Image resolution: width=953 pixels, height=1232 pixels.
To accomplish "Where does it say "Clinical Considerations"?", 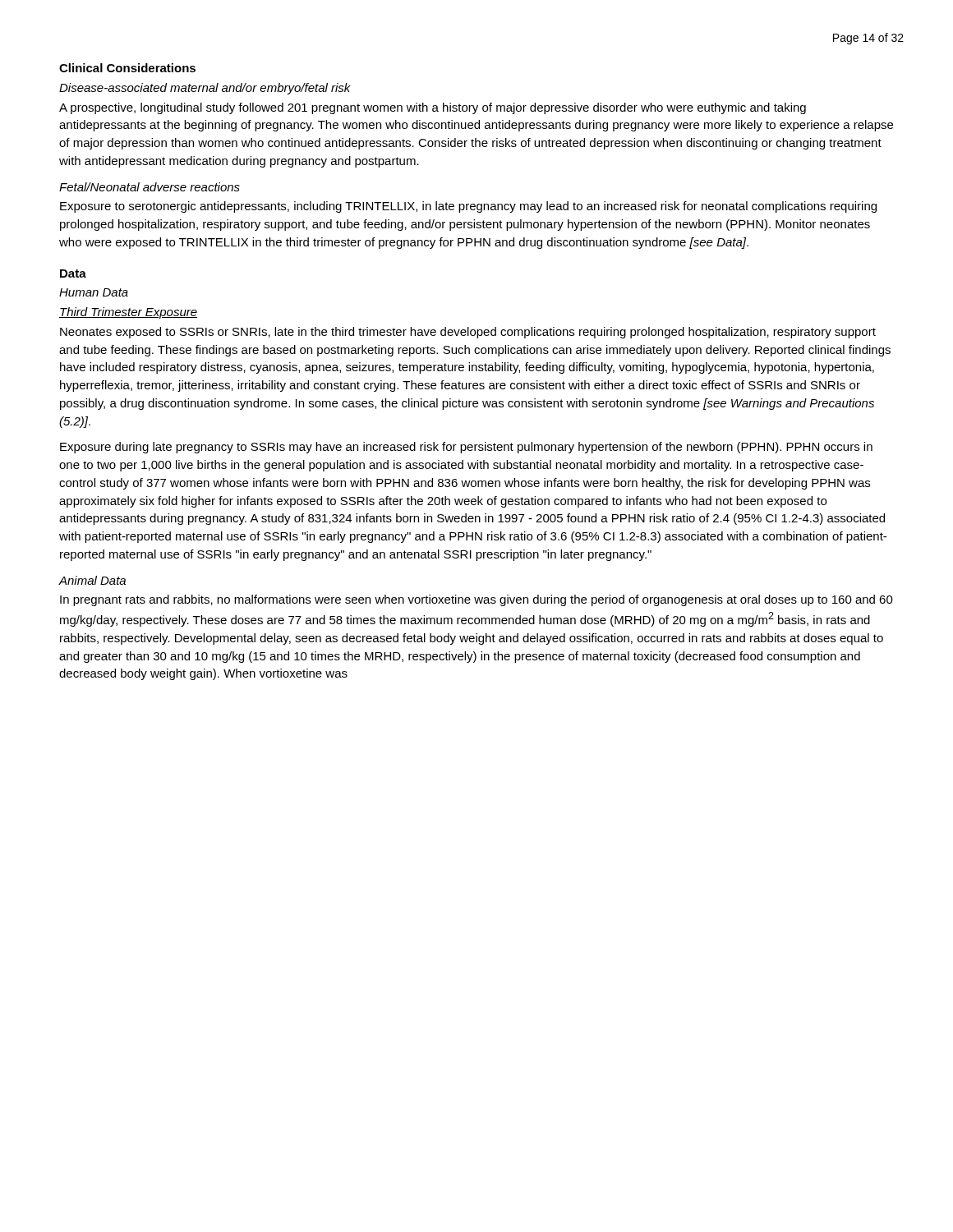I will click(128, 68).
